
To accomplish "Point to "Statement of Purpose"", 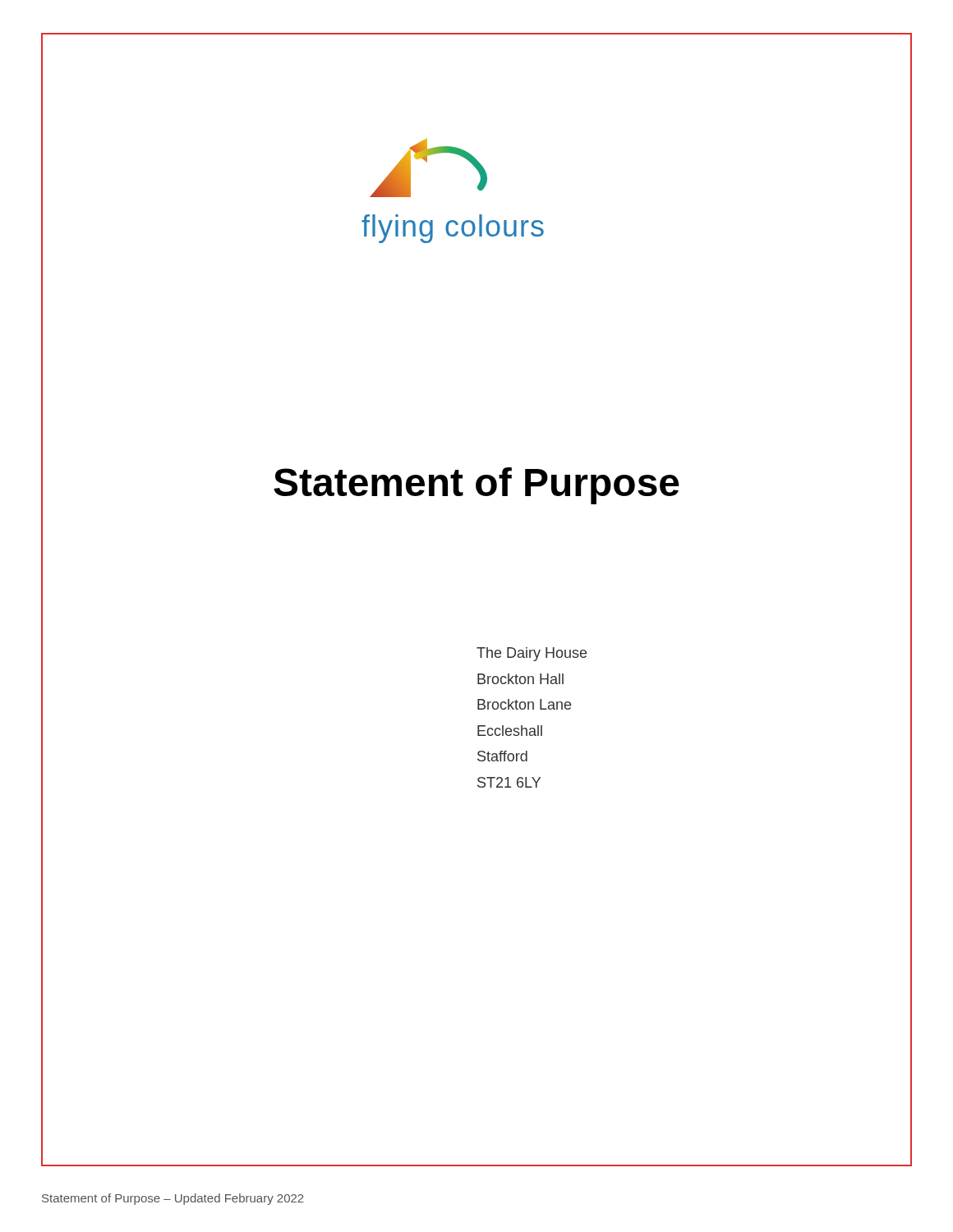I will pos(476,483).
